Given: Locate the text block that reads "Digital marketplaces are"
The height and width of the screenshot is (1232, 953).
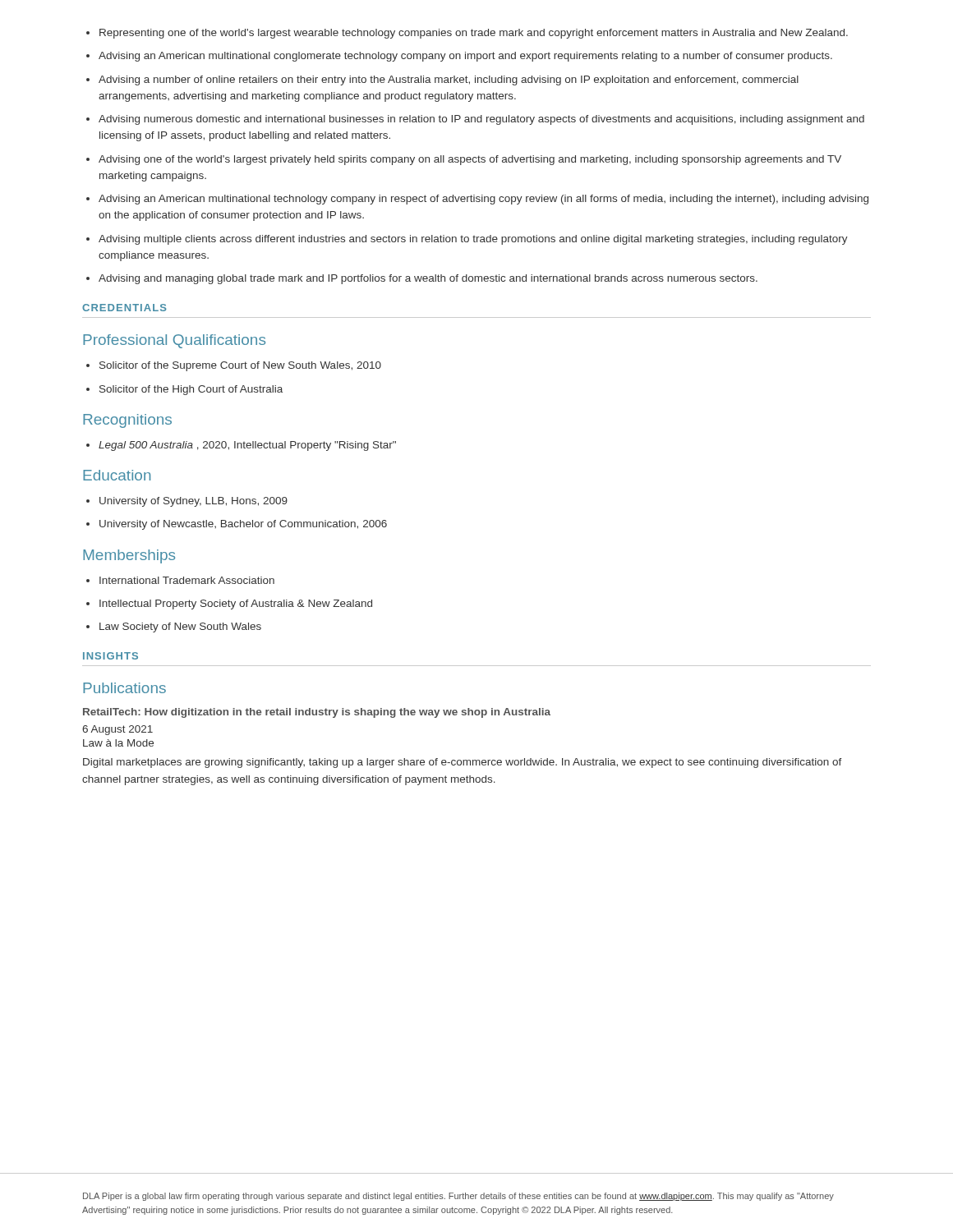Looking at the screenshot, I should click(462, 770).
